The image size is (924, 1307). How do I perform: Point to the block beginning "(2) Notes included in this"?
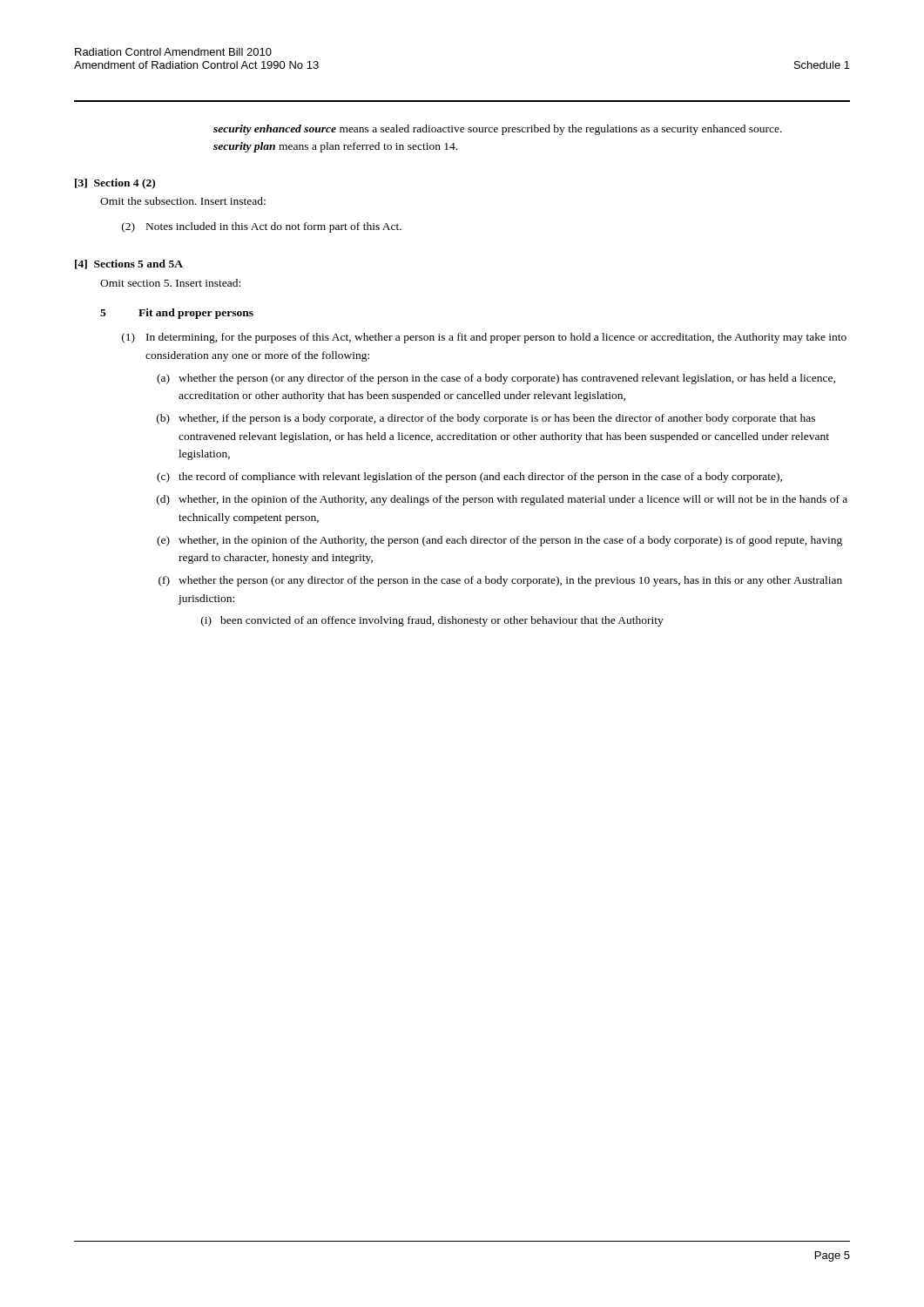click(x=262, y=227)
